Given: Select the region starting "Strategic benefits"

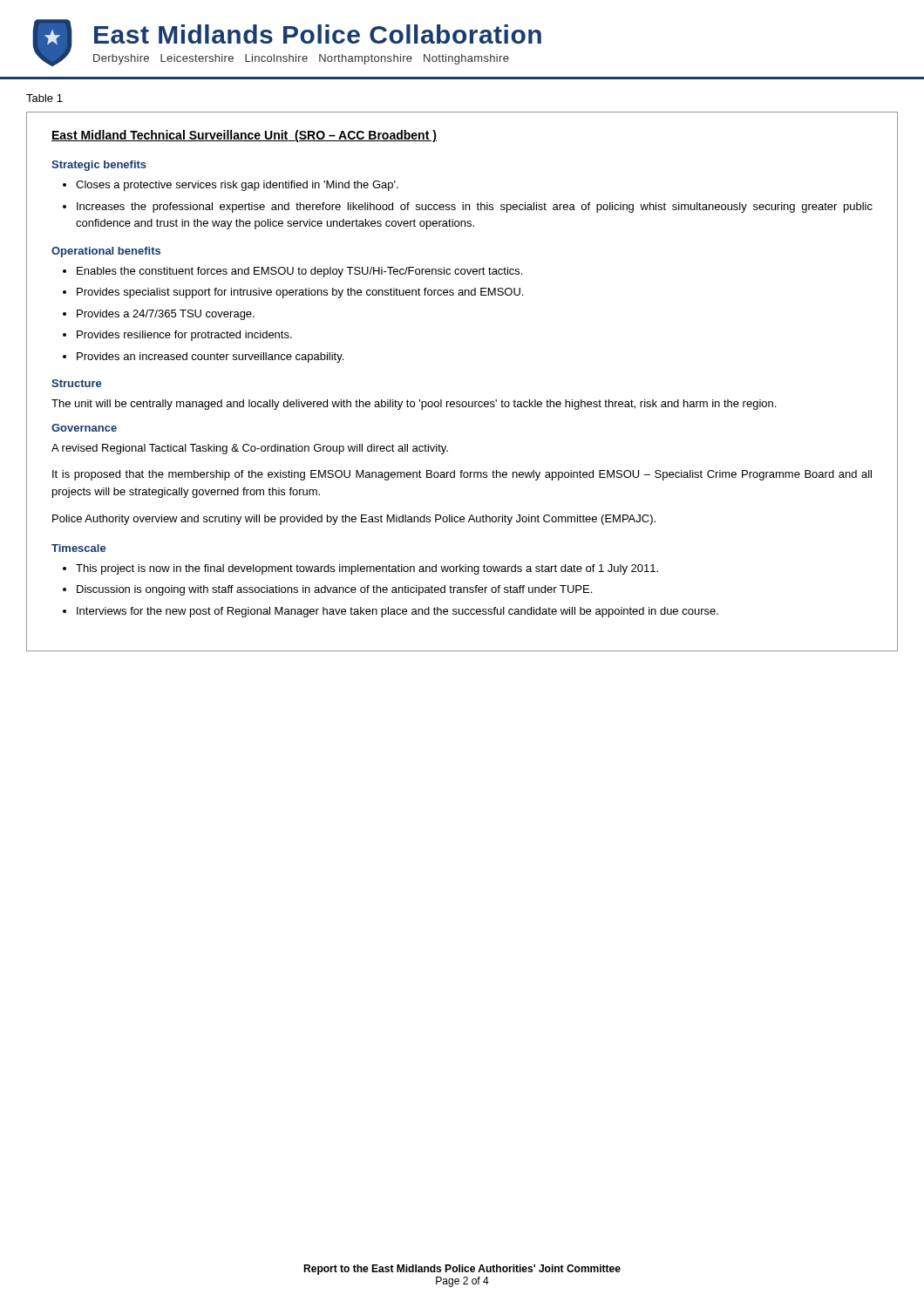Looking at the screenshot, I should 99,164.
